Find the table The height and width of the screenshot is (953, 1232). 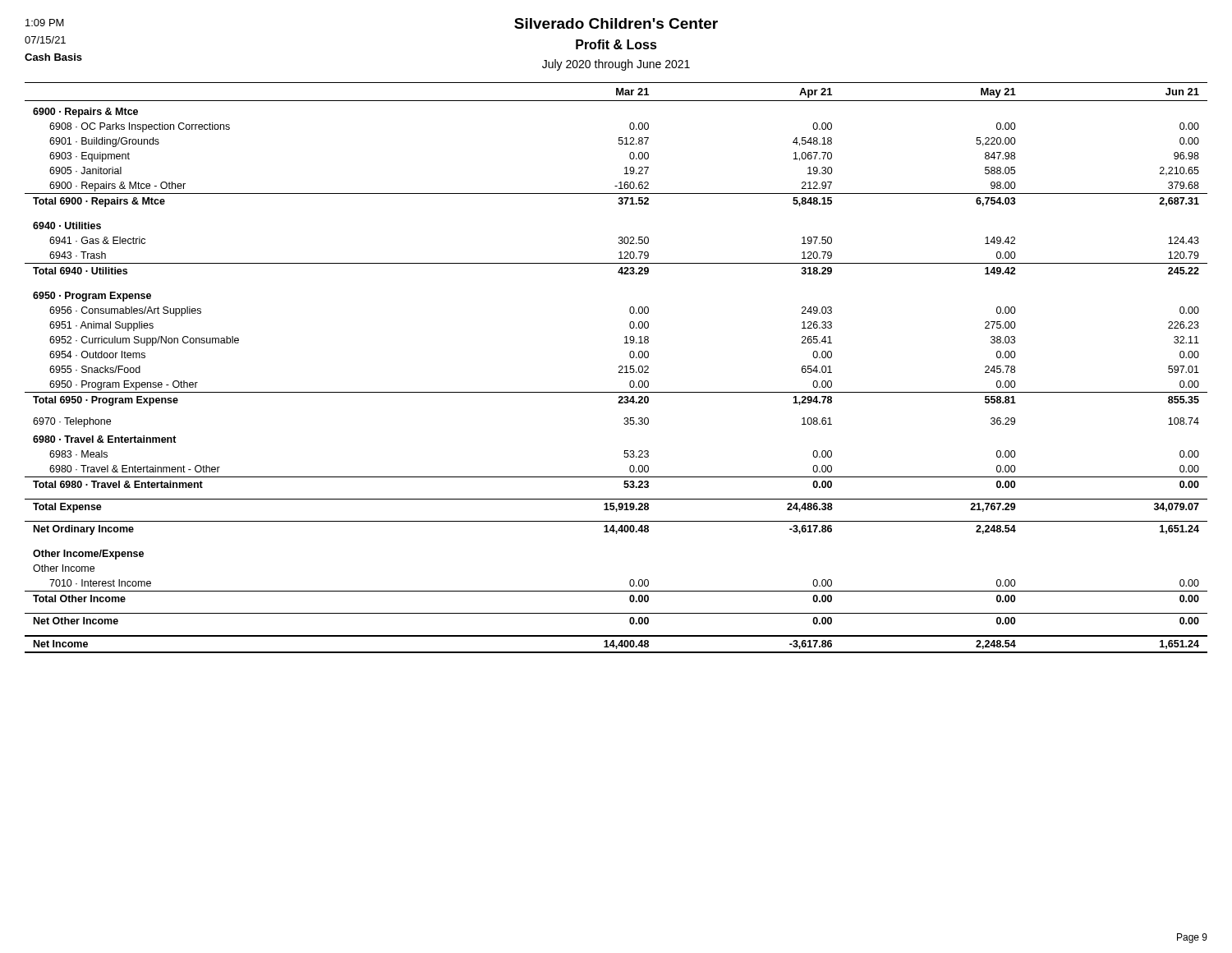click(x=616, y=368)
